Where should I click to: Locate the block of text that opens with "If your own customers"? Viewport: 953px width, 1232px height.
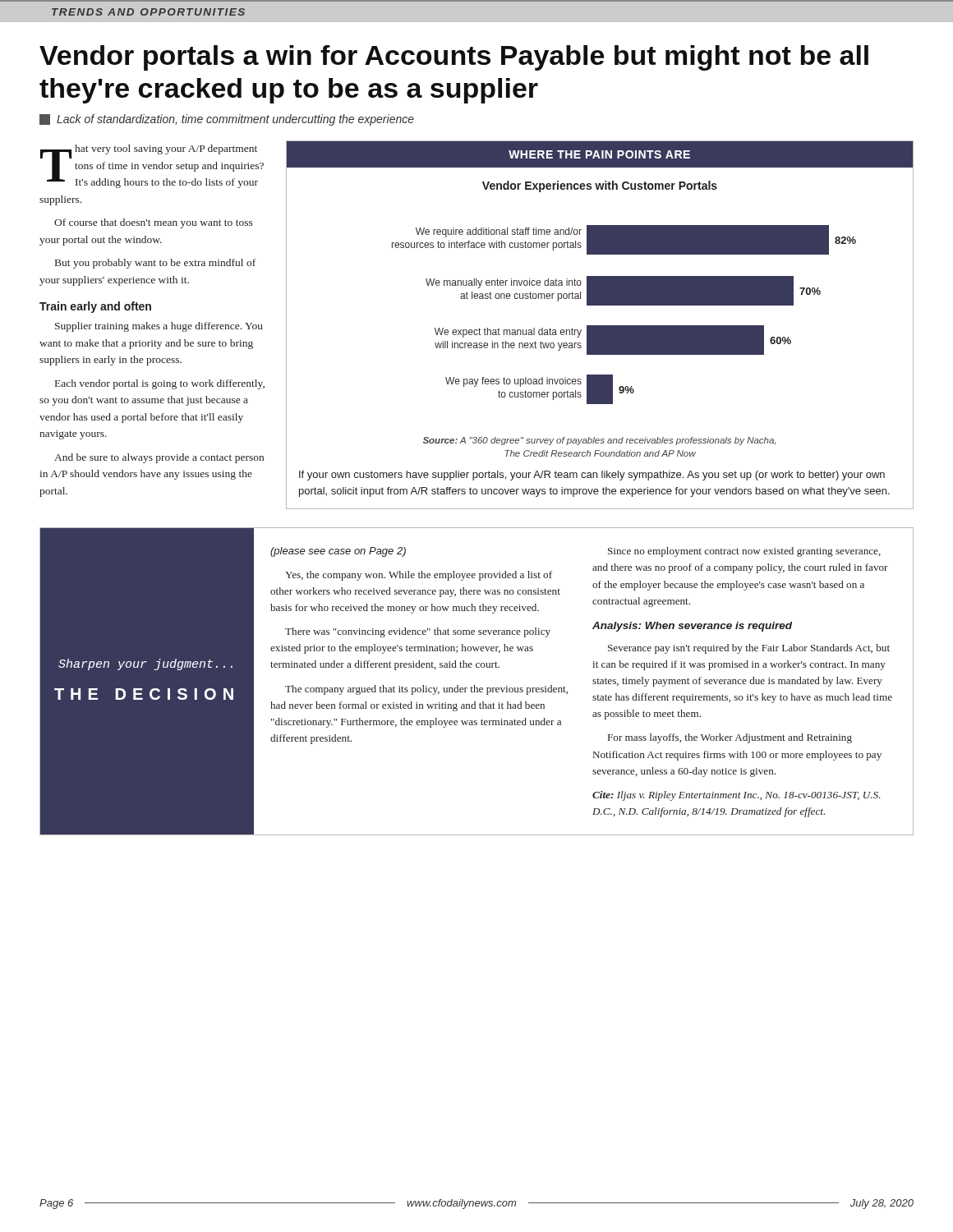coord(594,483)
